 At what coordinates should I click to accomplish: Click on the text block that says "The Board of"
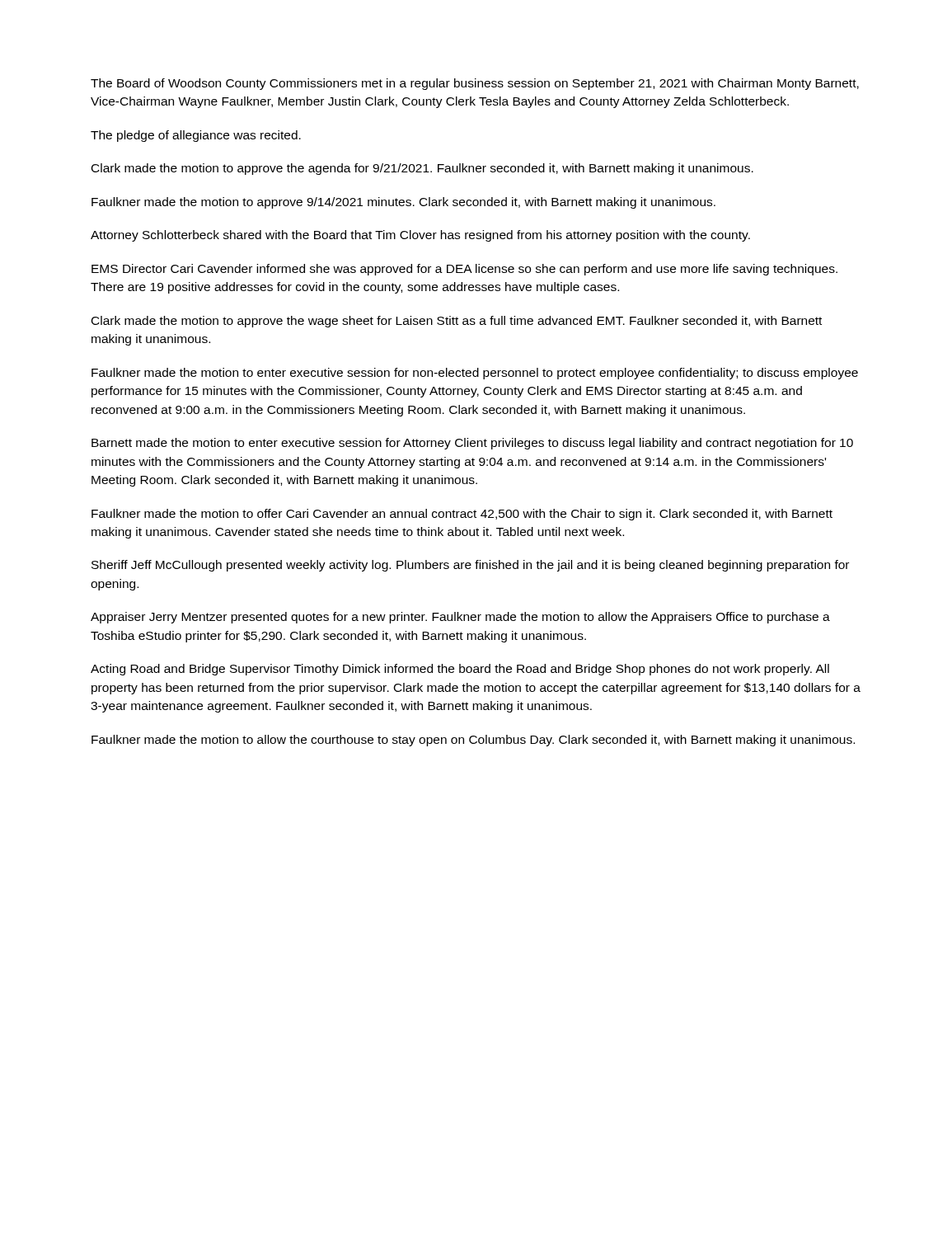pos(475,92)
